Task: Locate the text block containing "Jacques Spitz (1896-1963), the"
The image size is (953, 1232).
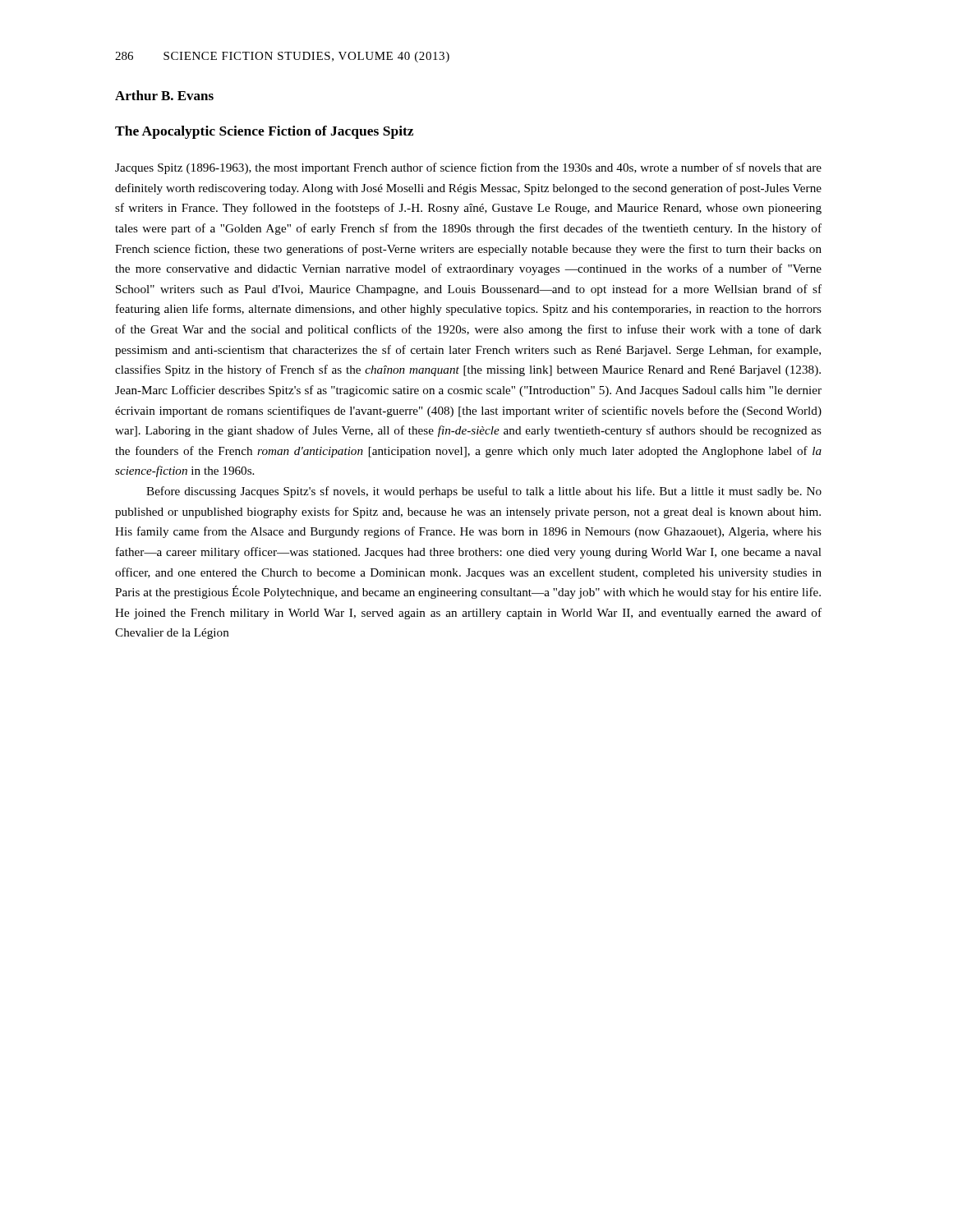Action: pos(468,400)
